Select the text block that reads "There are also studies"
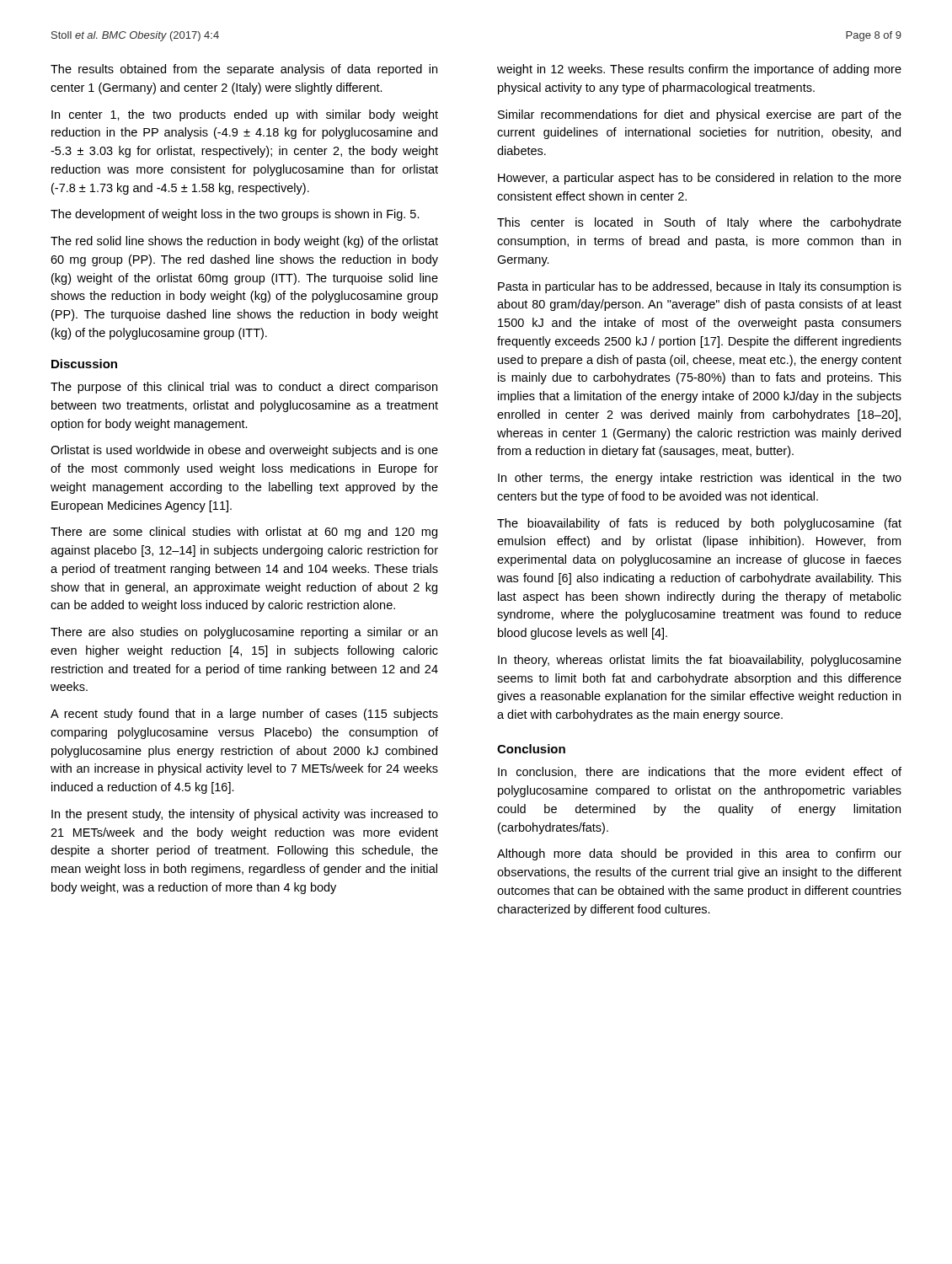The height and width of the screenshot is (1264, 952). pyautogui.click(x=244, y=660)
